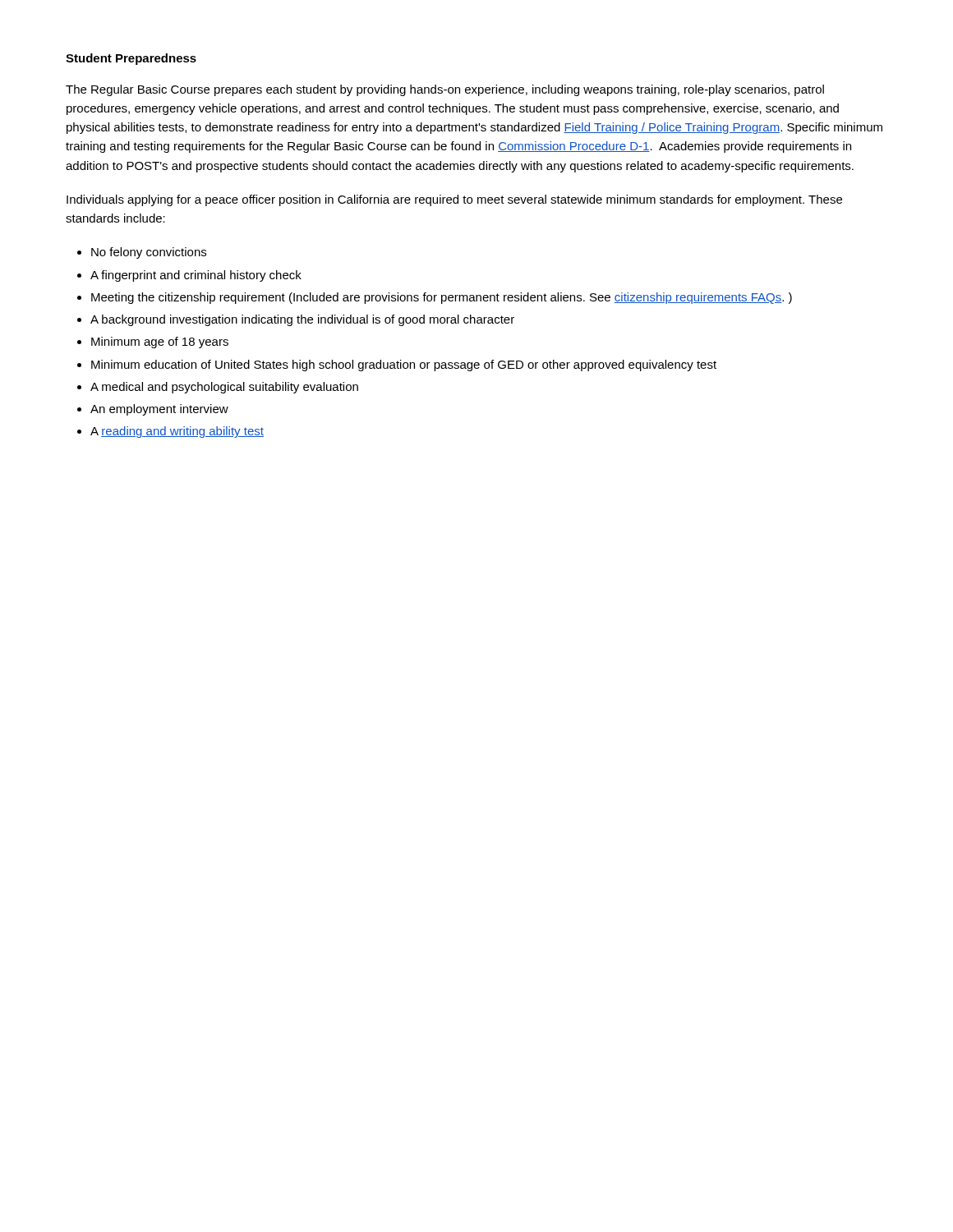953x1232 pixels.
Task: Locate the text starting "The Regular Basic Course prepares"
Action: 474,127
